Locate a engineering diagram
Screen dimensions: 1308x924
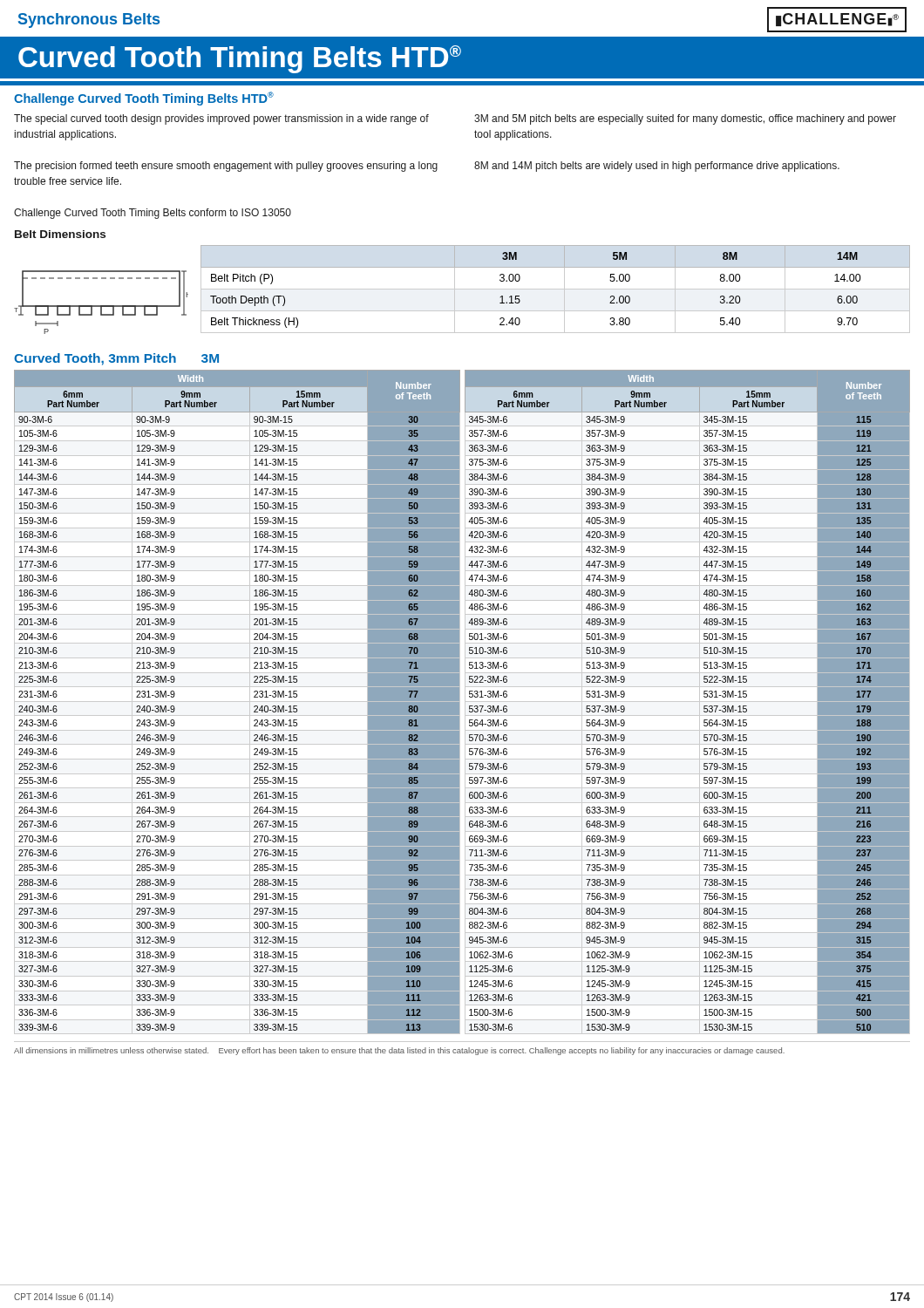pyautogui.click(x=101, y=294)
